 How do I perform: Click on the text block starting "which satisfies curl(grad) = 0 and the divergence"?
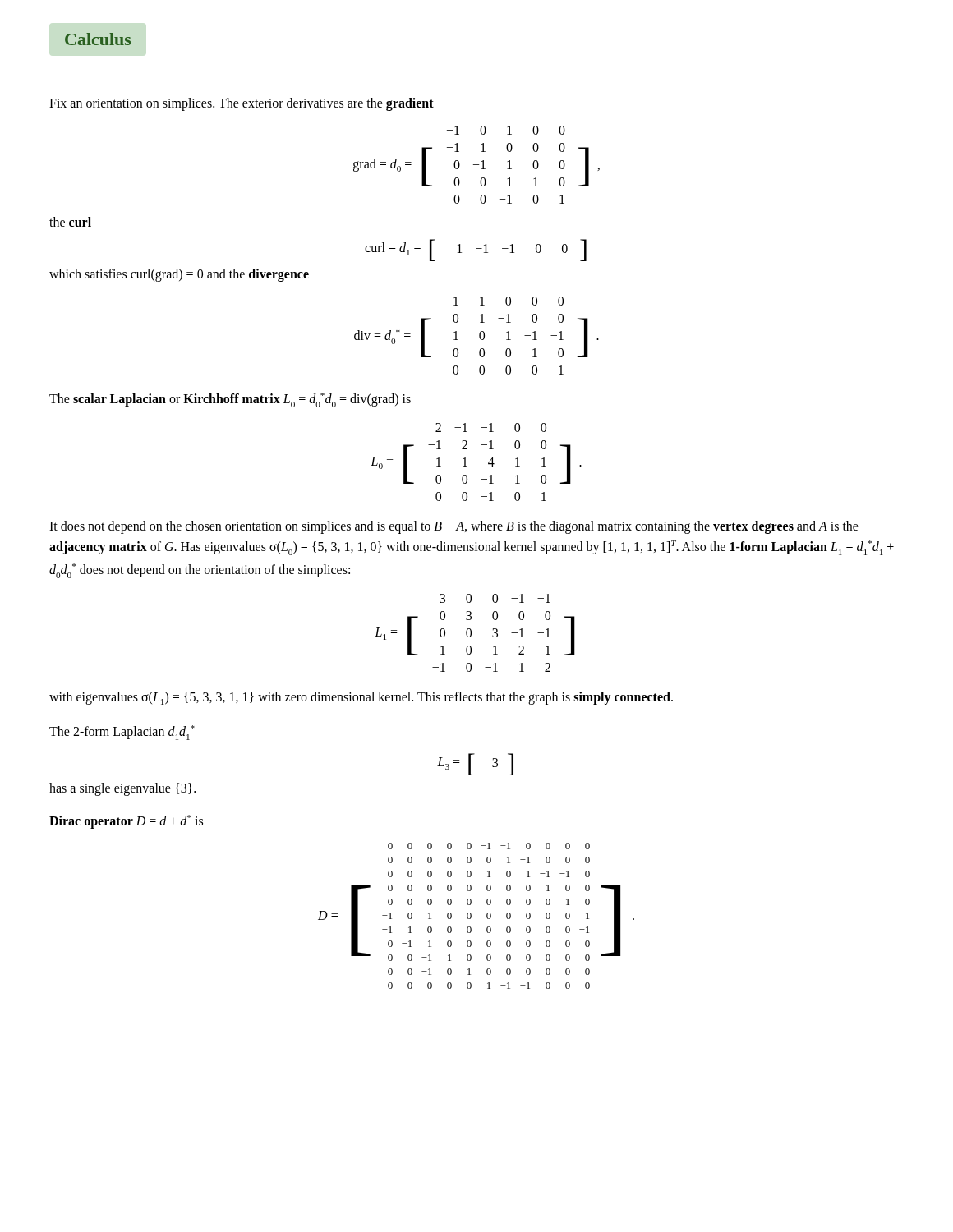(179, 274)
